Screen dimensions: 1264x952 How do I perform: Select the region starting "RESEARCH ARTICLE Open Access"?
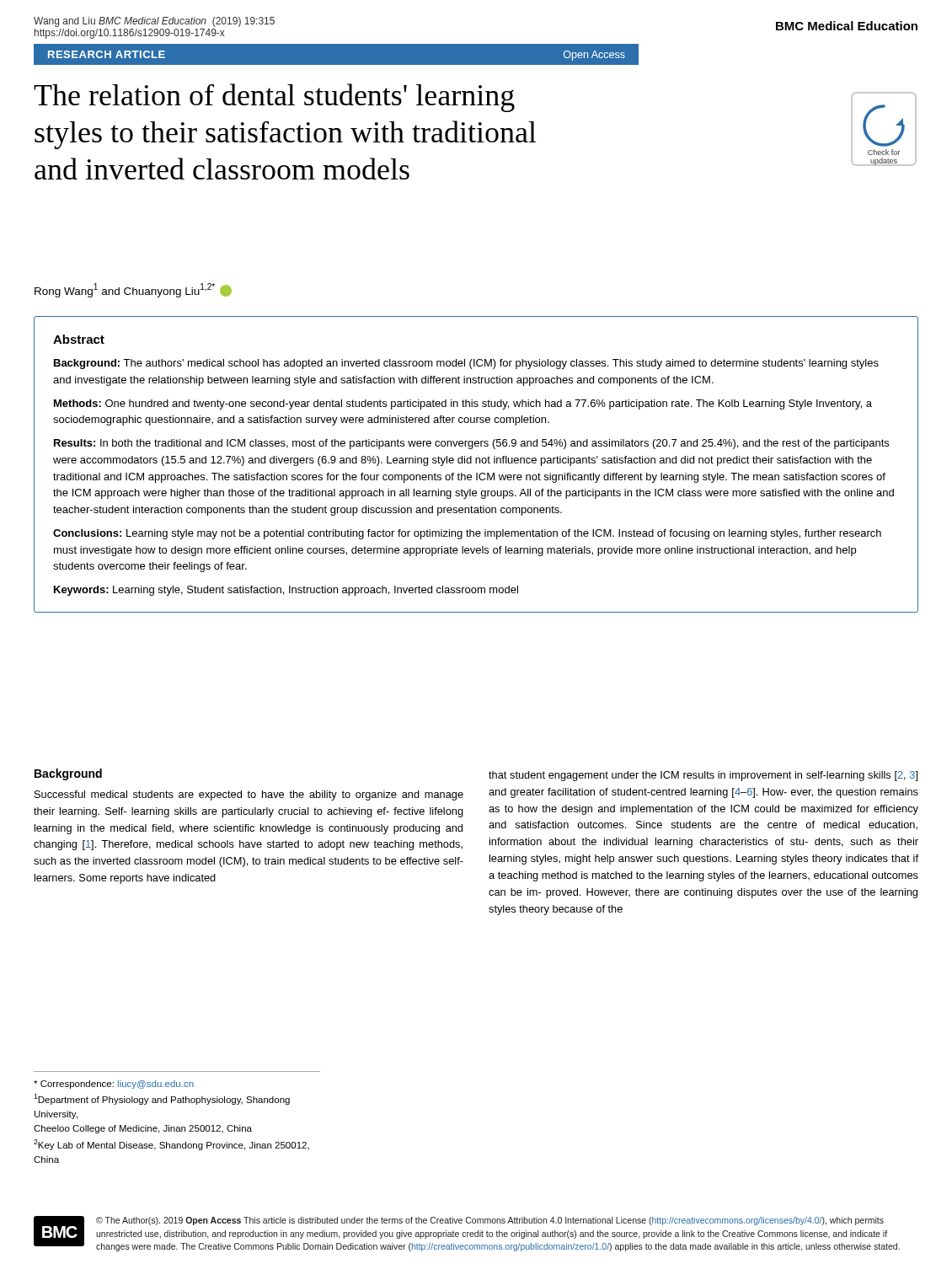(336, 54)
